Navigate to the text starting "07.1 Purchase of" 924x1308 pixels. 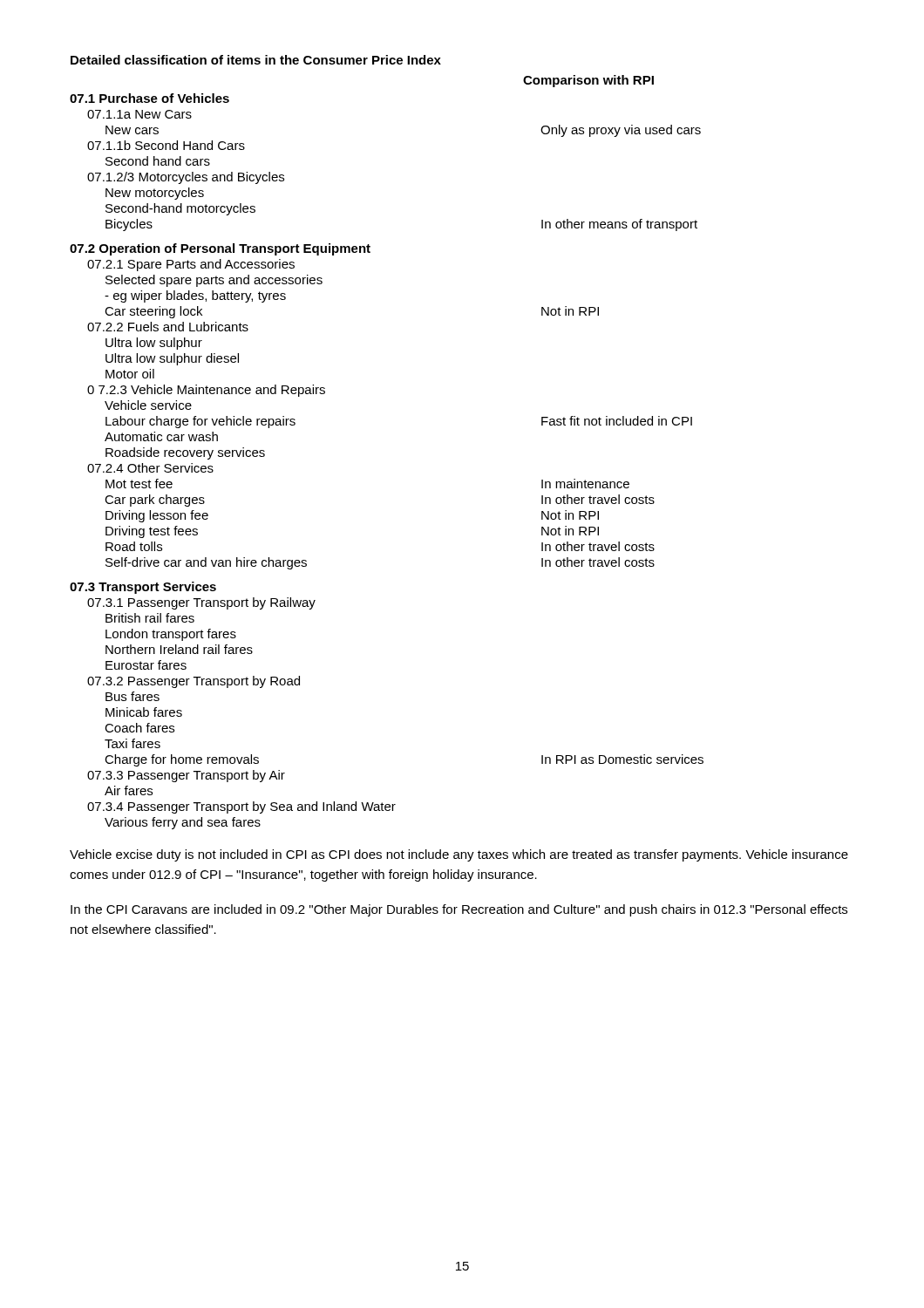coord(150,98)
